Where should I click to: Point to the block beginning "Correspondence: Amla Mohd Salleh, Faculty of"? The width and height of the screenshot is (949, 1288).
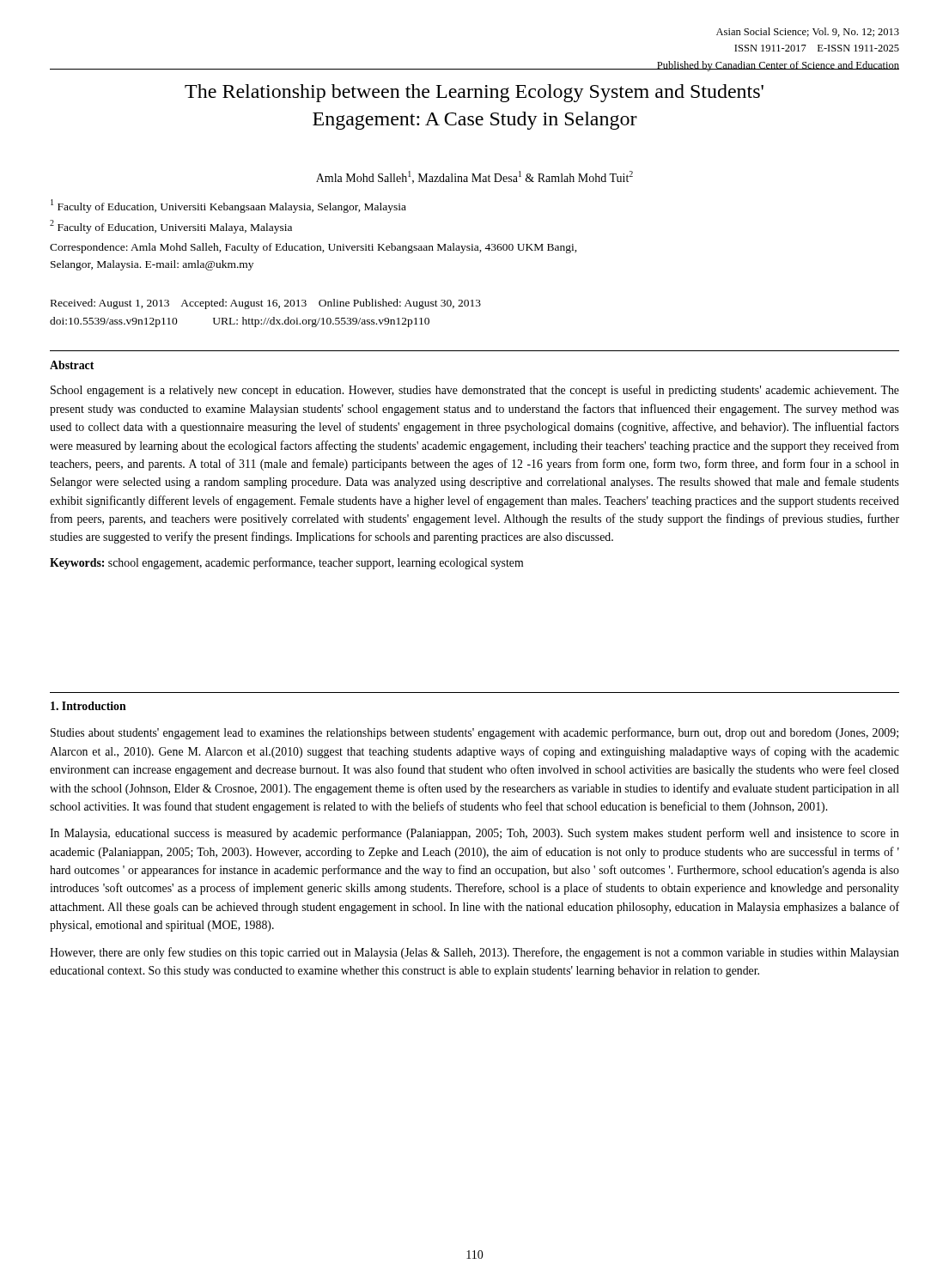[314, 256]
